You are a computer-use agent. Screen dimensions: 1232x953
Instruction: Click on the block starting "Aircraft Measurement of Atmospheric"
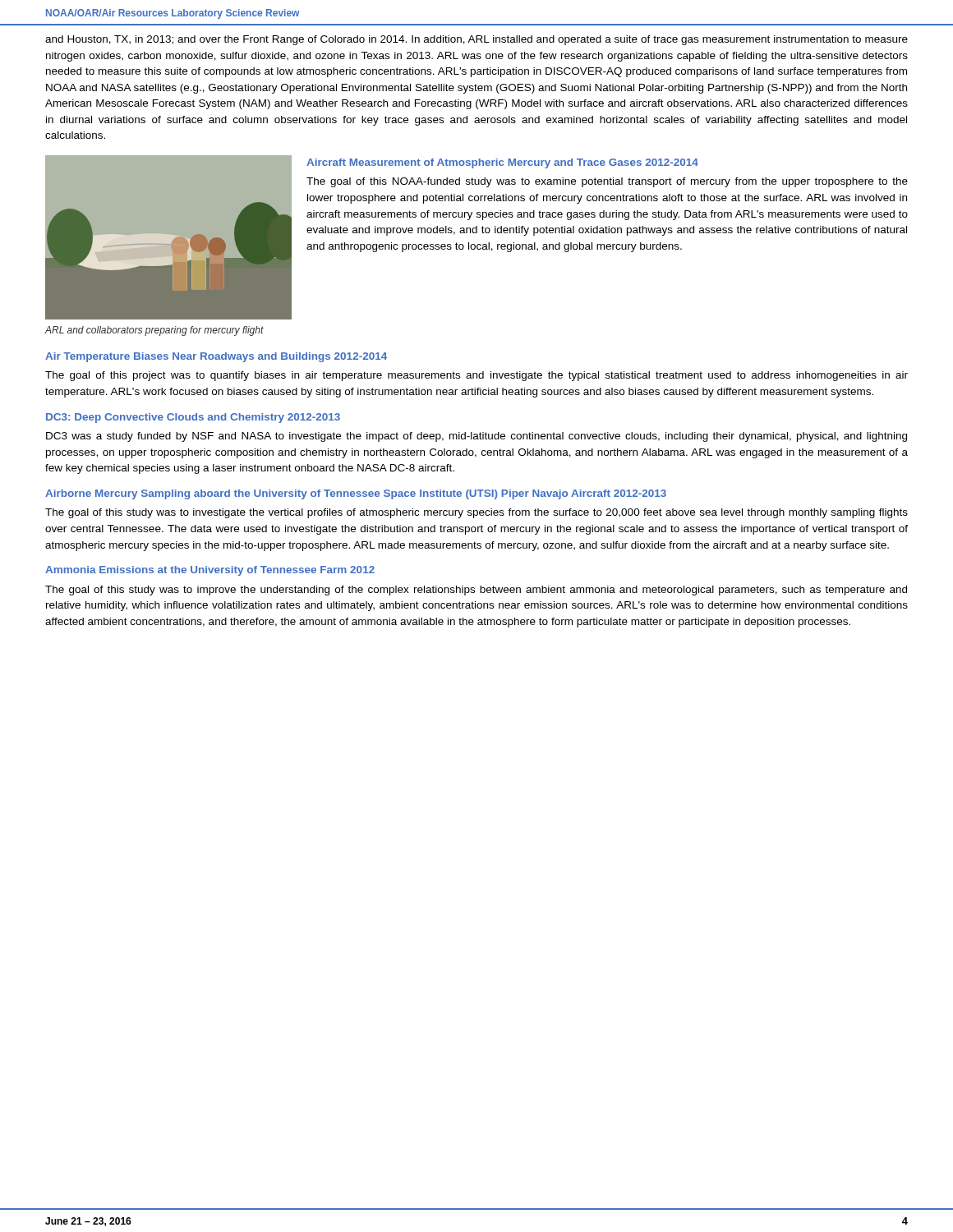click(502, 162)
